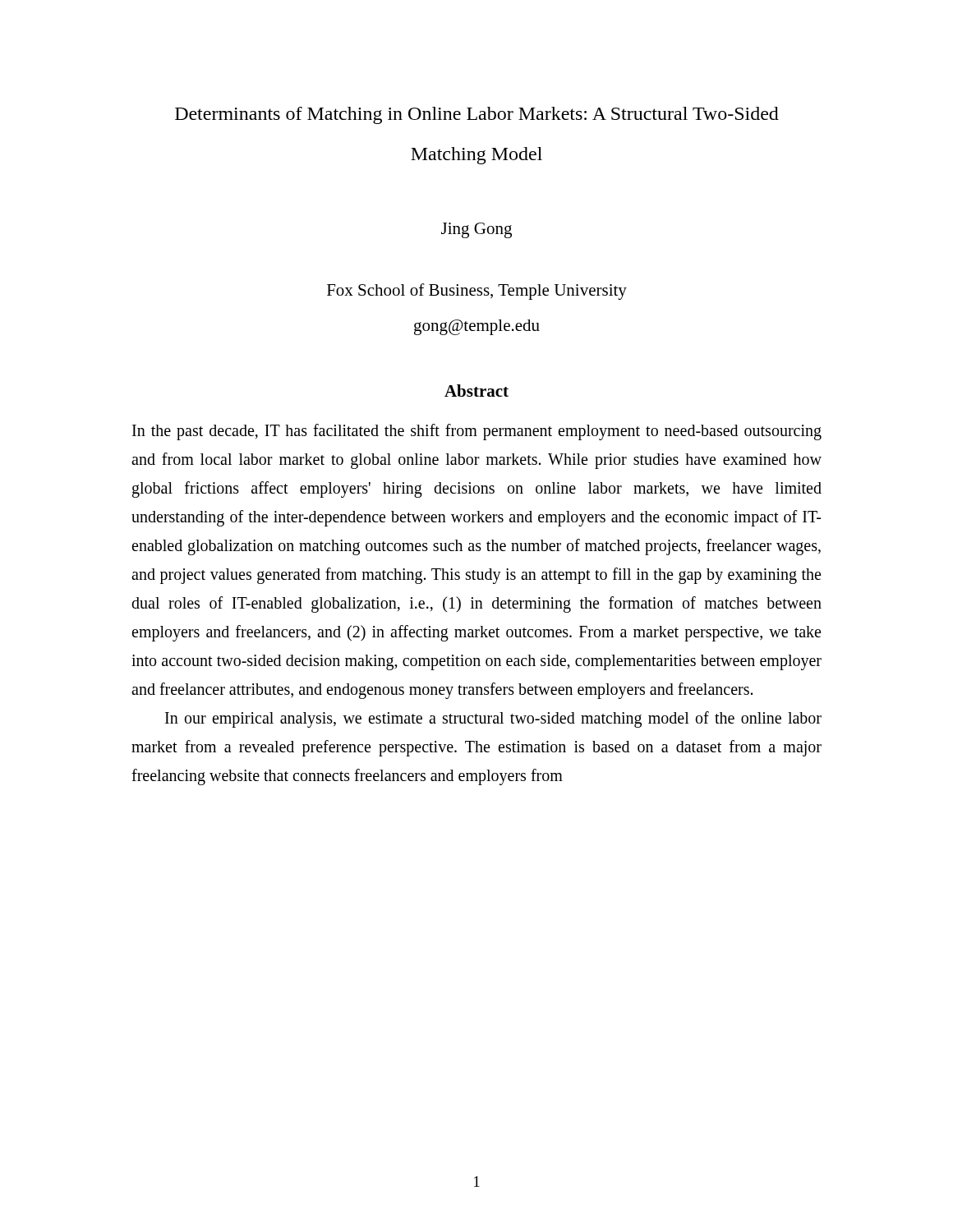Viewport: 953px width, 1232px height.
Task: Find "Jing Gong" on this page
Action: click(x=476, y=229)
